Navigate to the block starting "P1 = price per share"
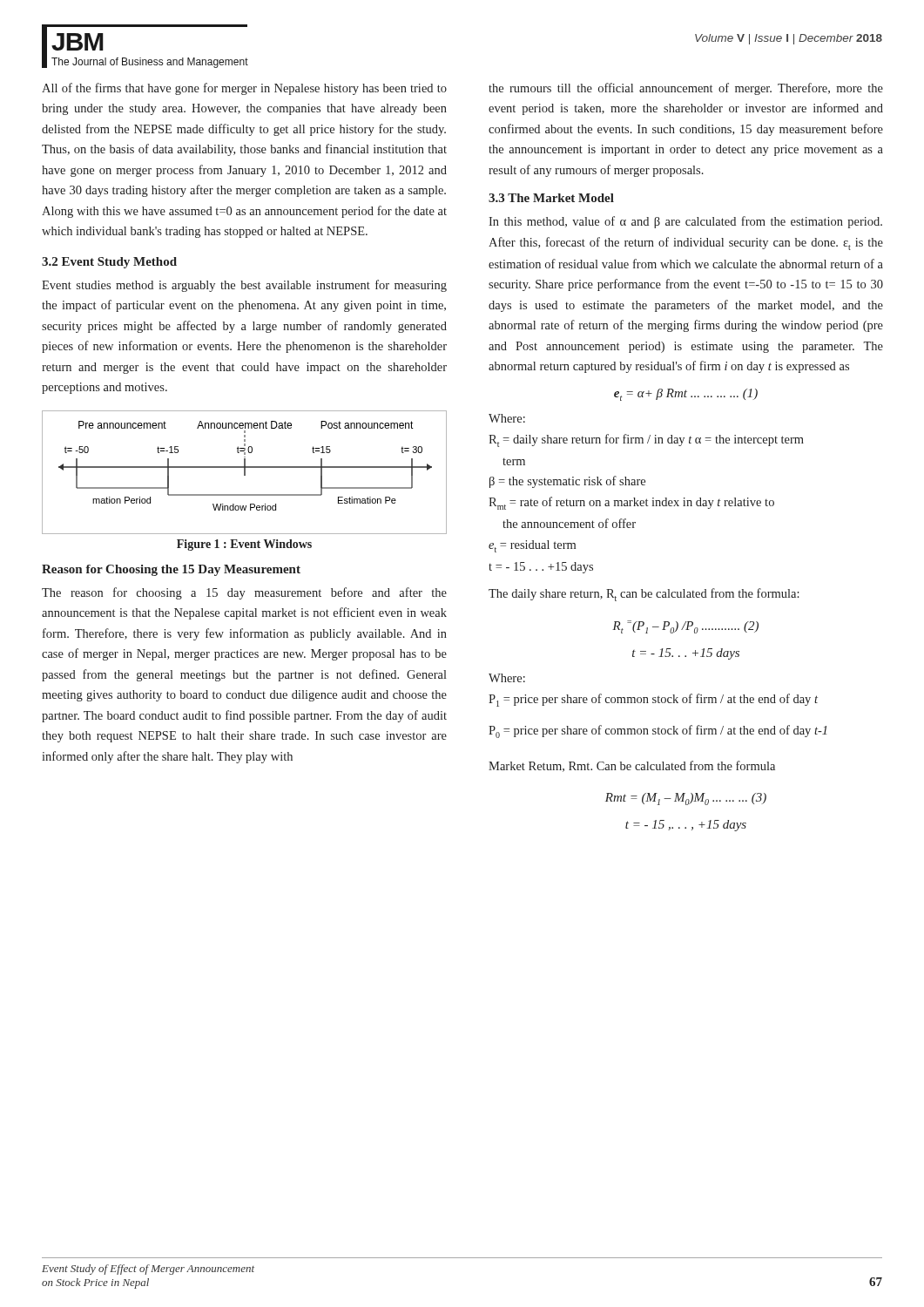The width and height of the screenshot is (924, 1307). click(x=653, y=700)
